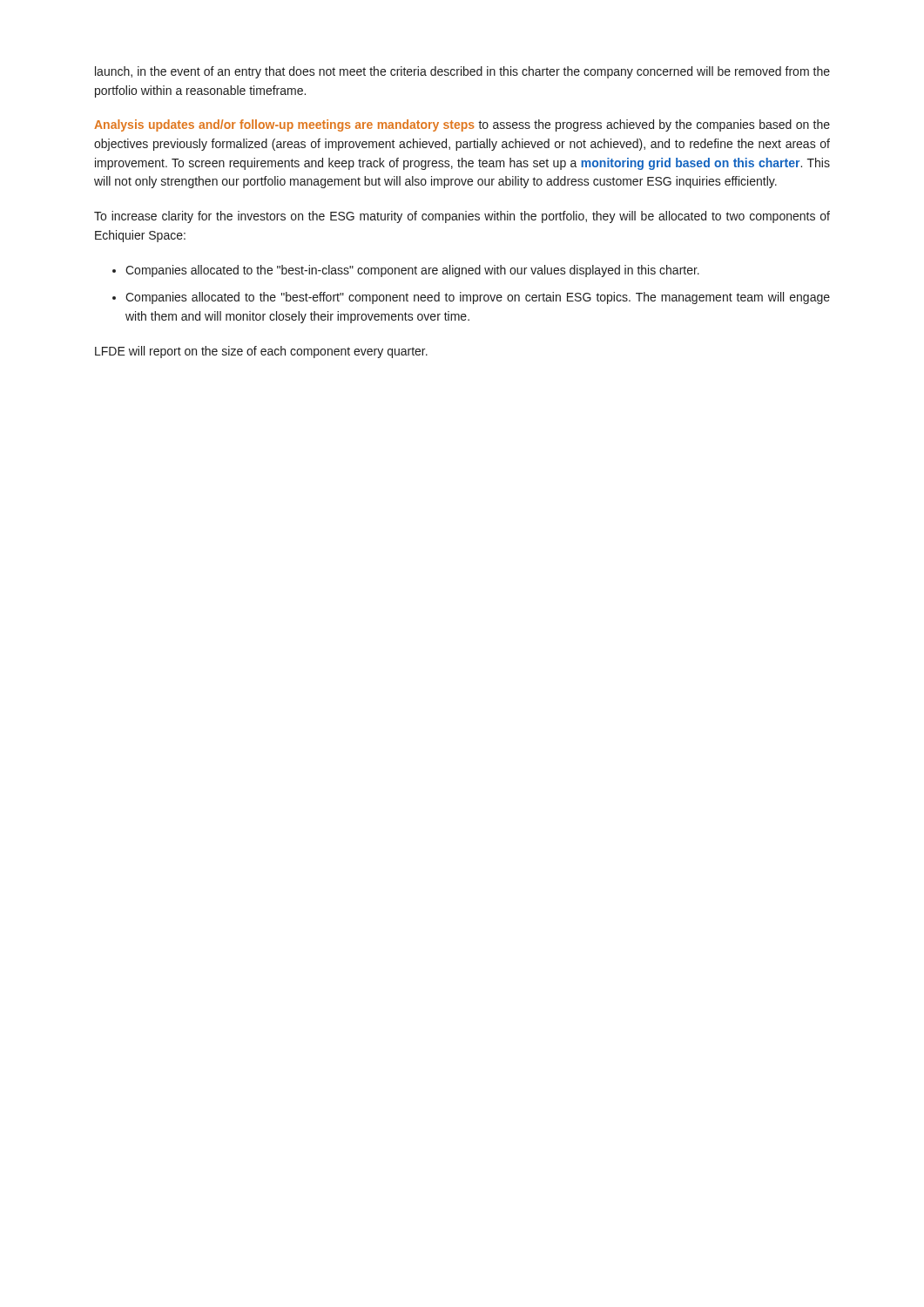Screen dimensions: 1307x924
Task: Find the block on this page that starts "Analysis updates and/or follow-up"
Action: [x=462, y=153]
